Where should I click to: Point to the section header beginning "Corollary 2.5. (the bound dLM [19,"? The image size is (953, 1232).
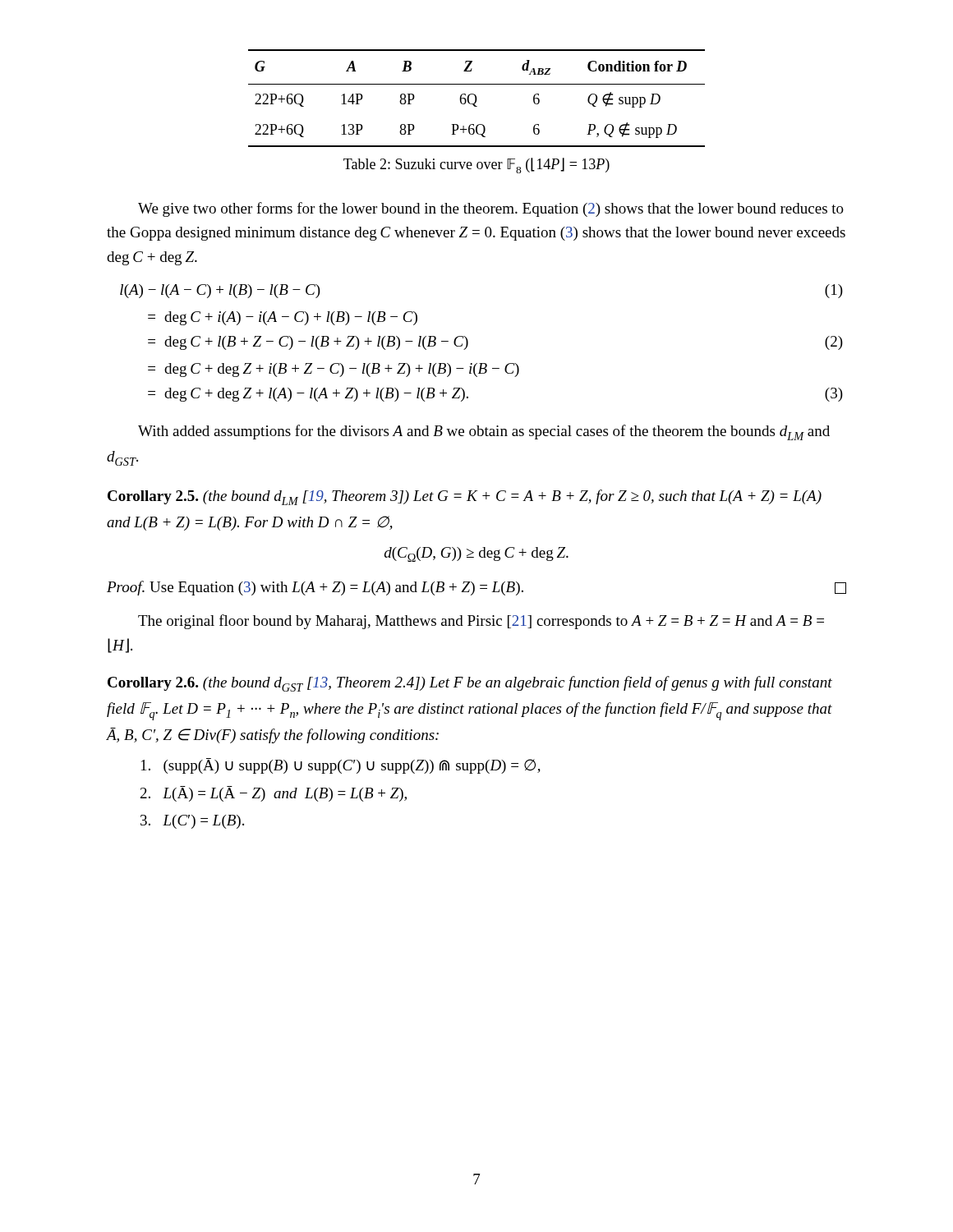pos(464,509)
